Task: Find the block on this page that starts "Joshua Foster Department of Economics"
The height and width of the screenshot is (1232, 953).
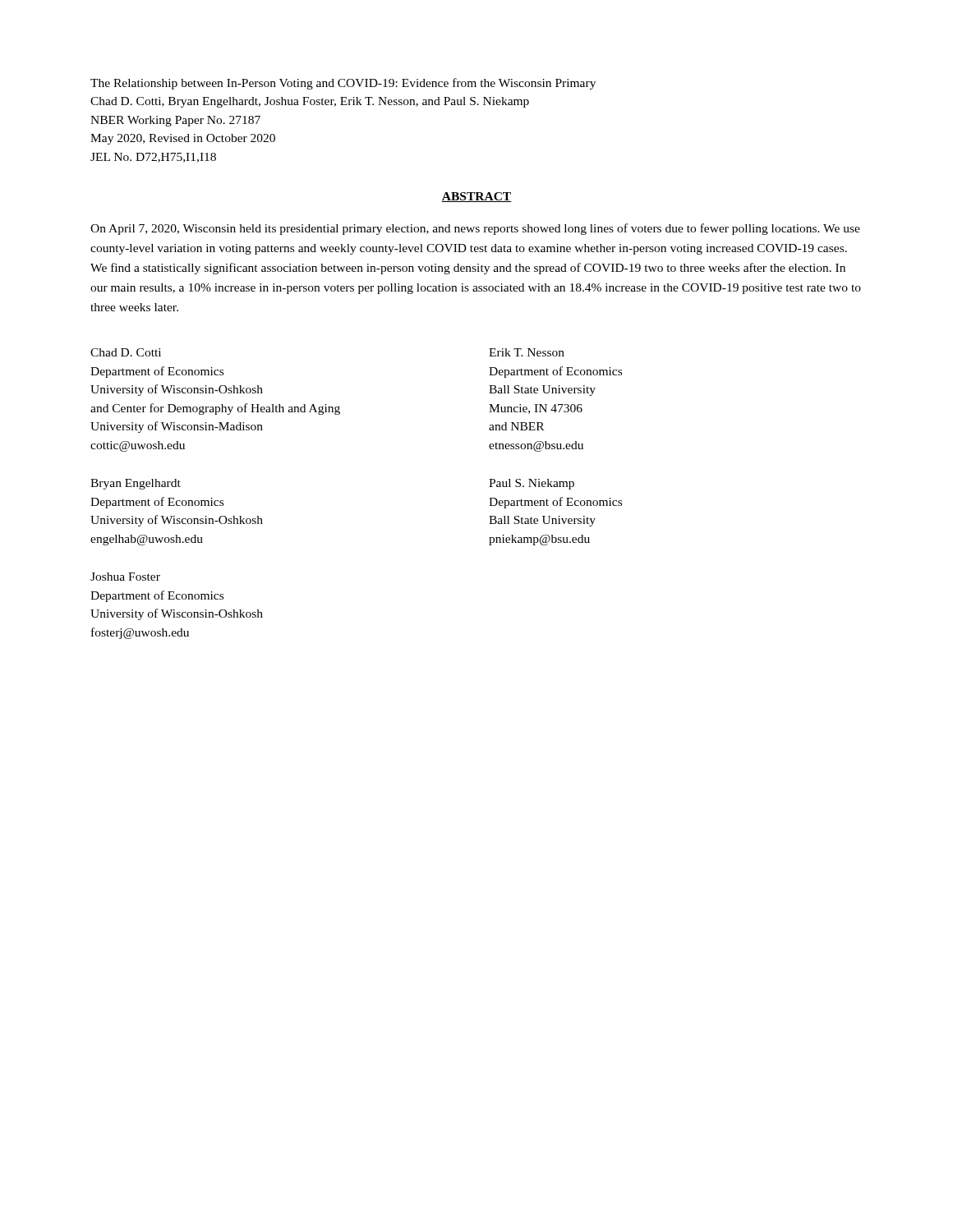Action: pyautogui.click(x=125, y=577)
